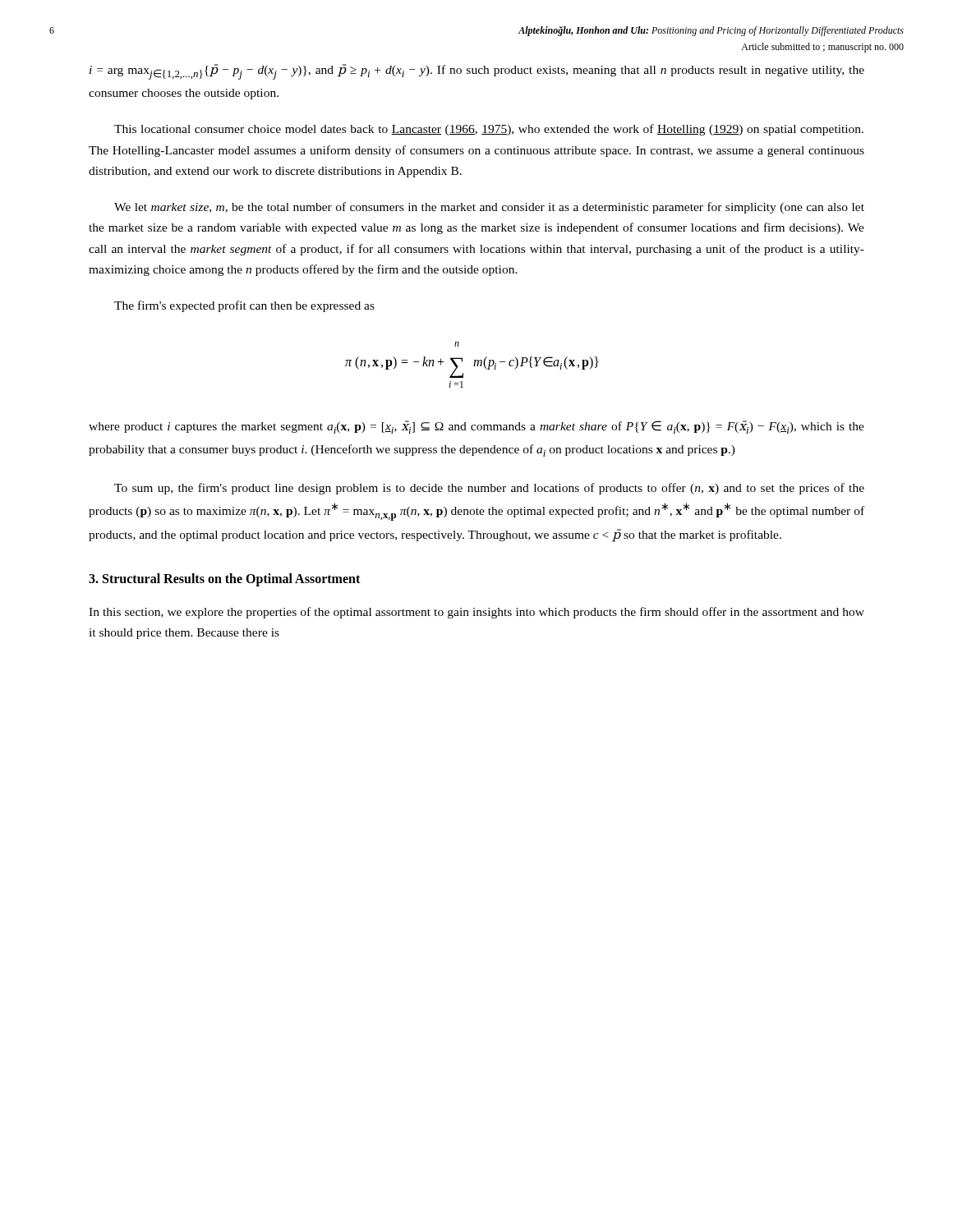This screenshot has height=1232, width=953.
Task: Click on the region starting "3. Structural Results on the Optimal Assortment"
Action: 224,578
